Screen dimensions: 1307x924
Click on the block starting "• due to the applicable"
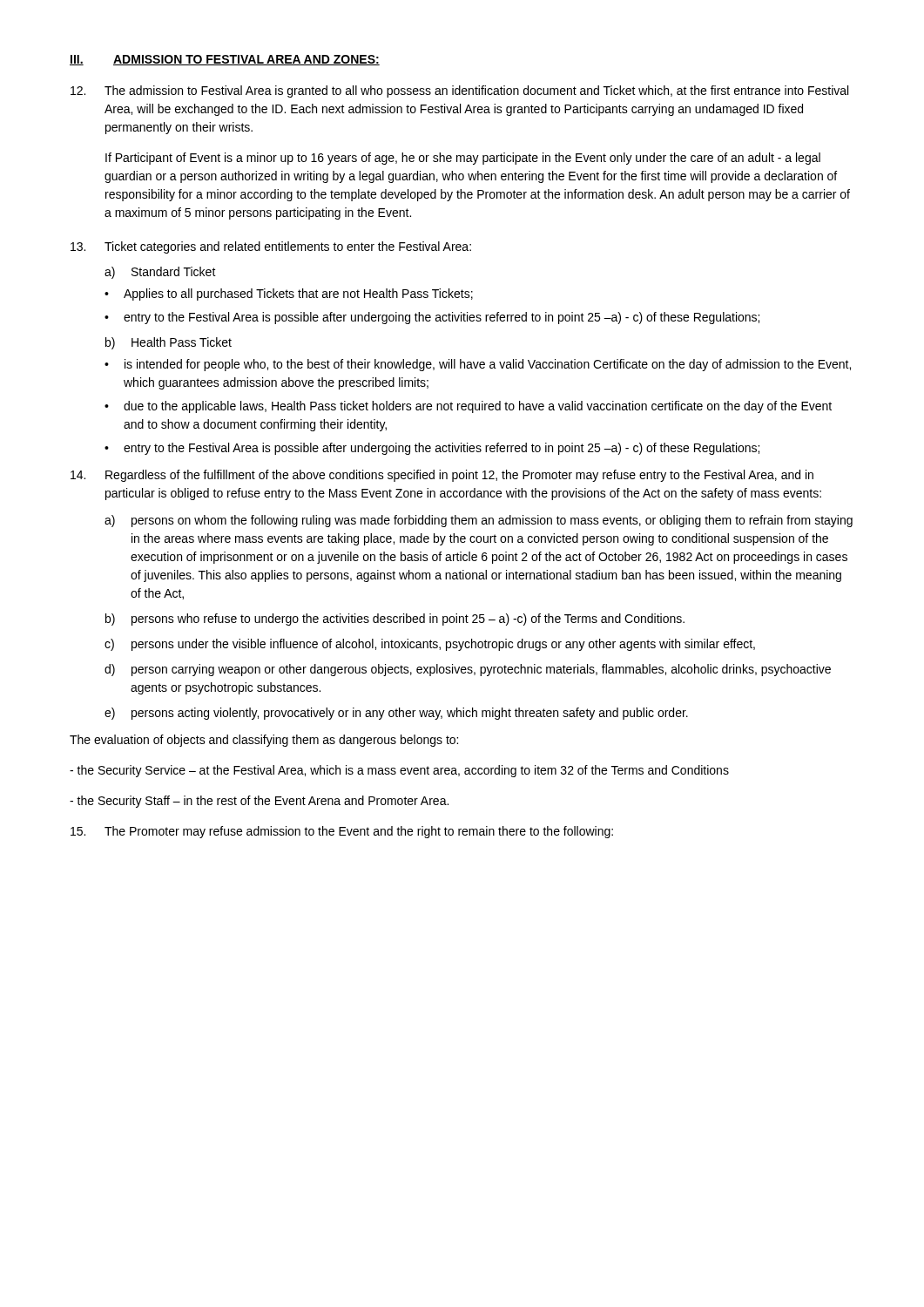[479, 416]
